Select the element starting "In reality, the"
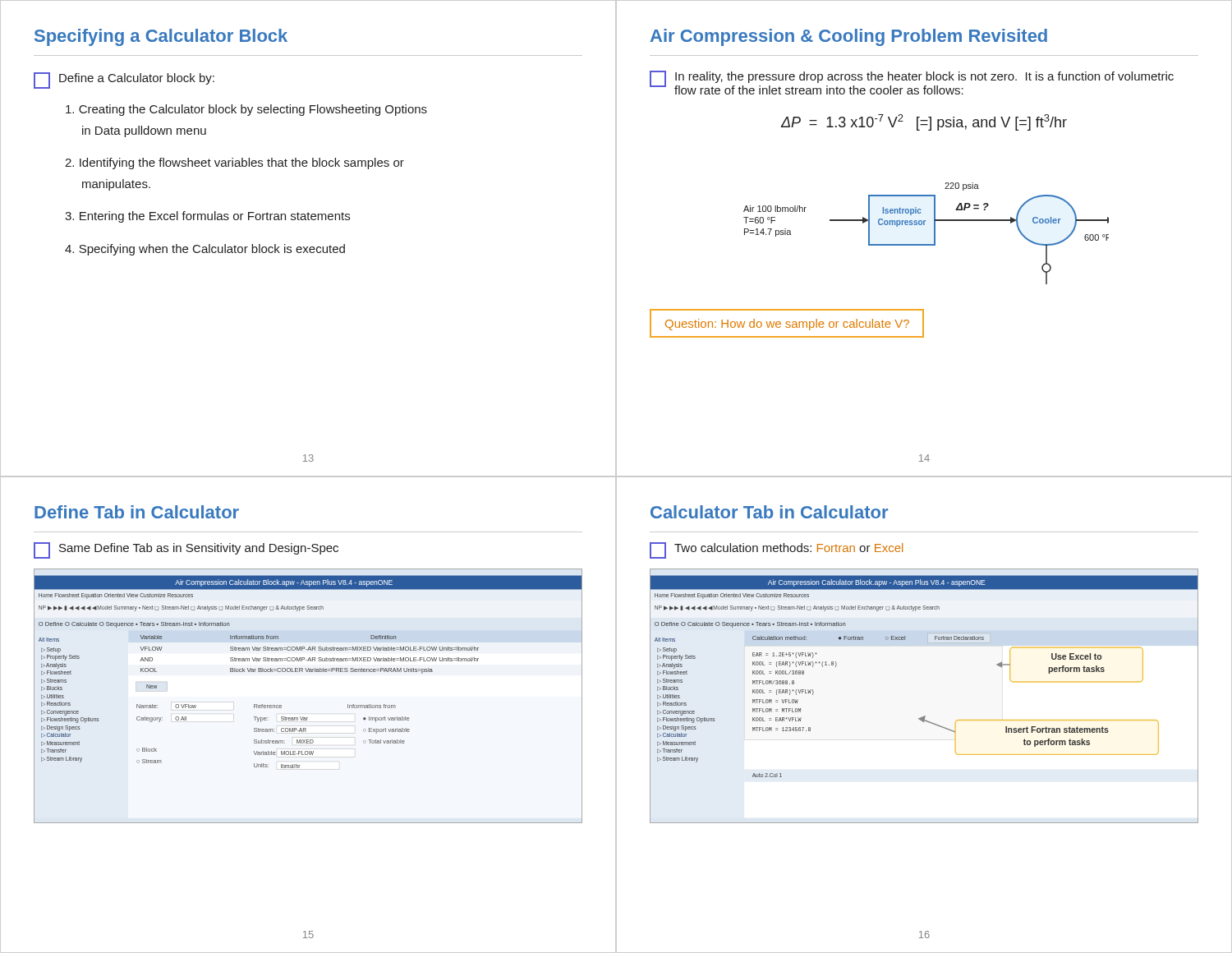 pyautogui.click(x=924, y=83)
